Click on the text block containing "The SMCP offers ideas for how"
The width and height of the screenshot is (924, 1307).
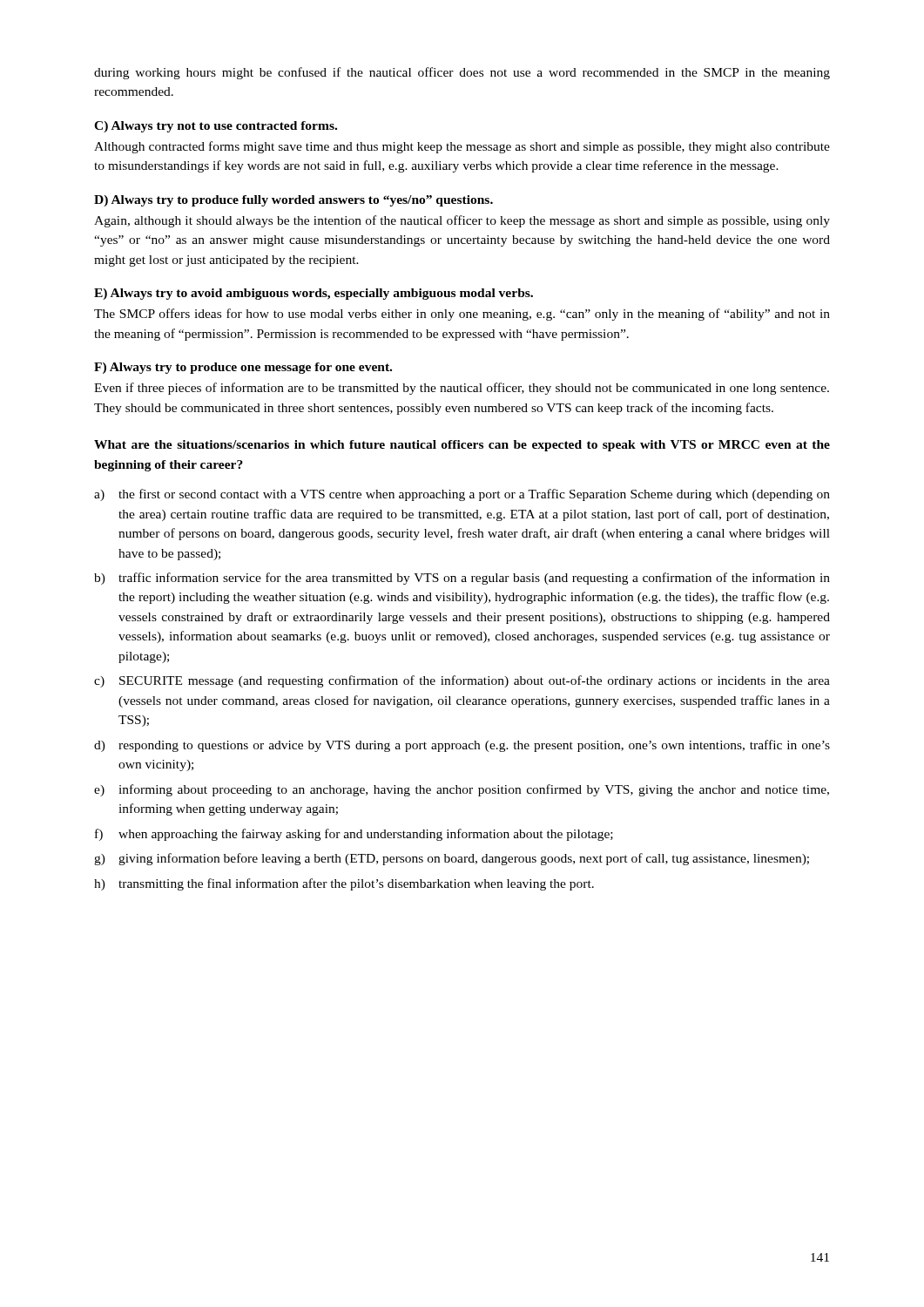tap(462, 323)
